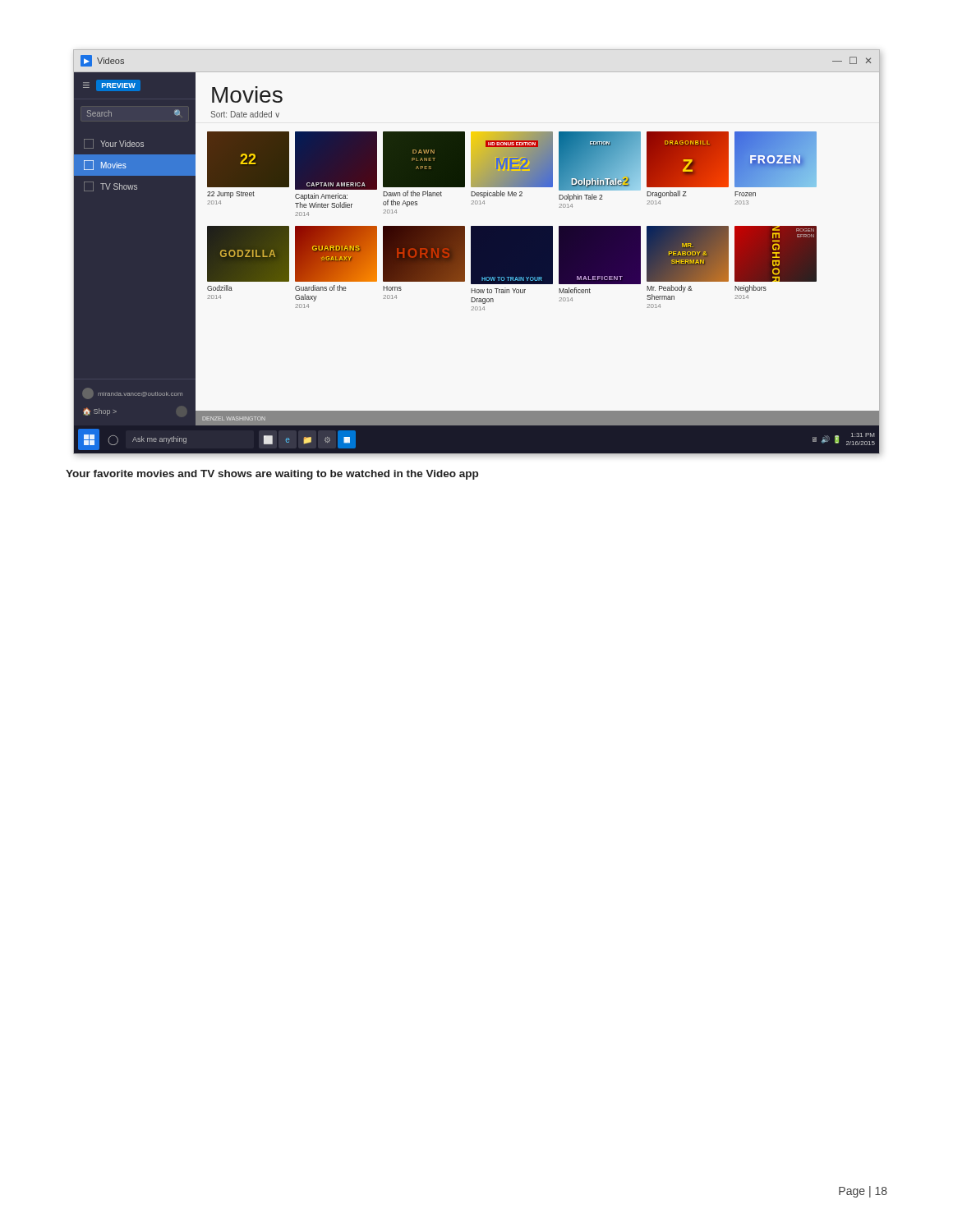The height and width of the screenshot is (1232, 953).
Task: Find the passage starting "Your favorite movies and TV shows are"
Action: [x=272, y=473]
